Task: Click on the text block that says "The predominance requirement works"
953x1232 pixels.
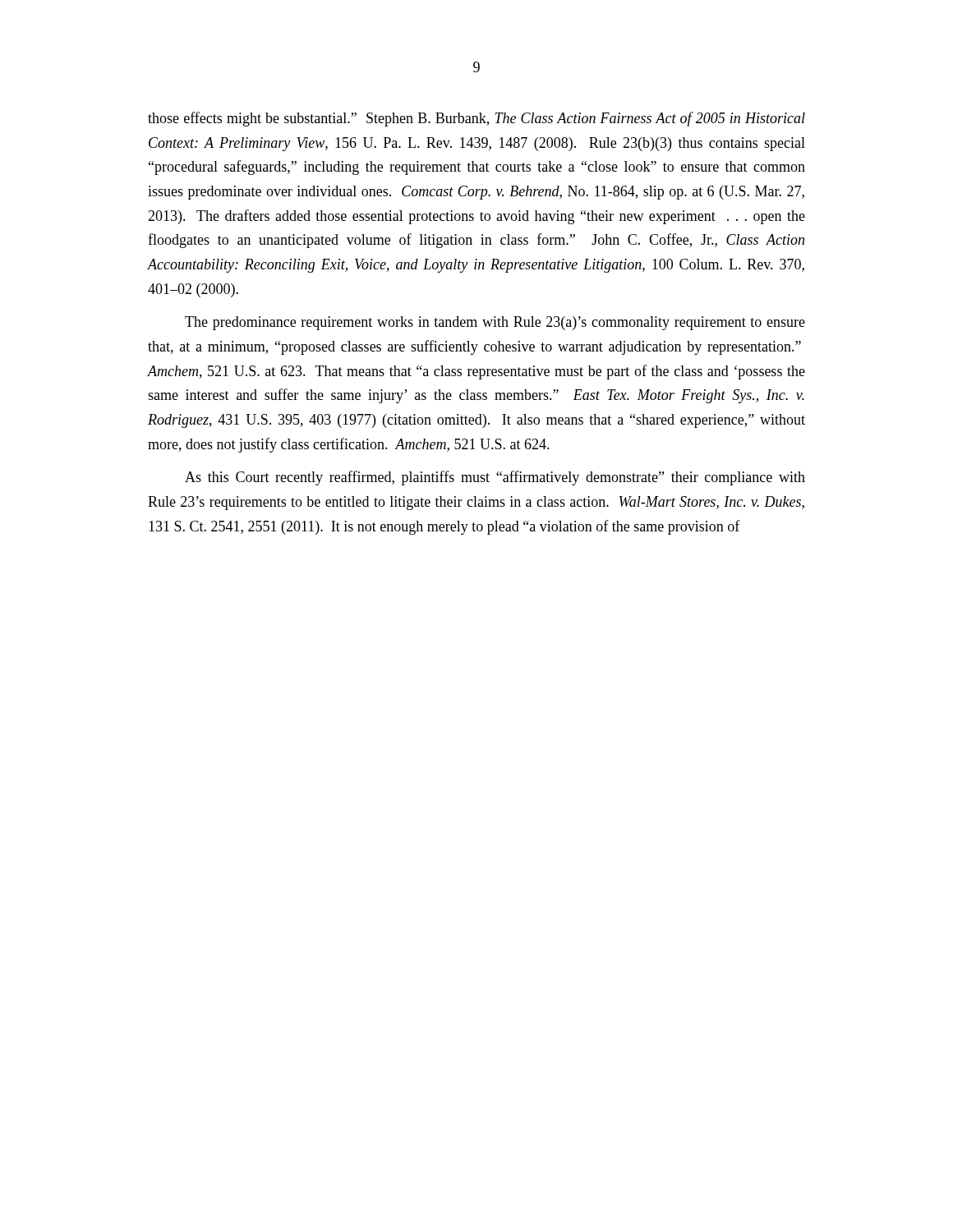Action: click(x=476, y=383)
